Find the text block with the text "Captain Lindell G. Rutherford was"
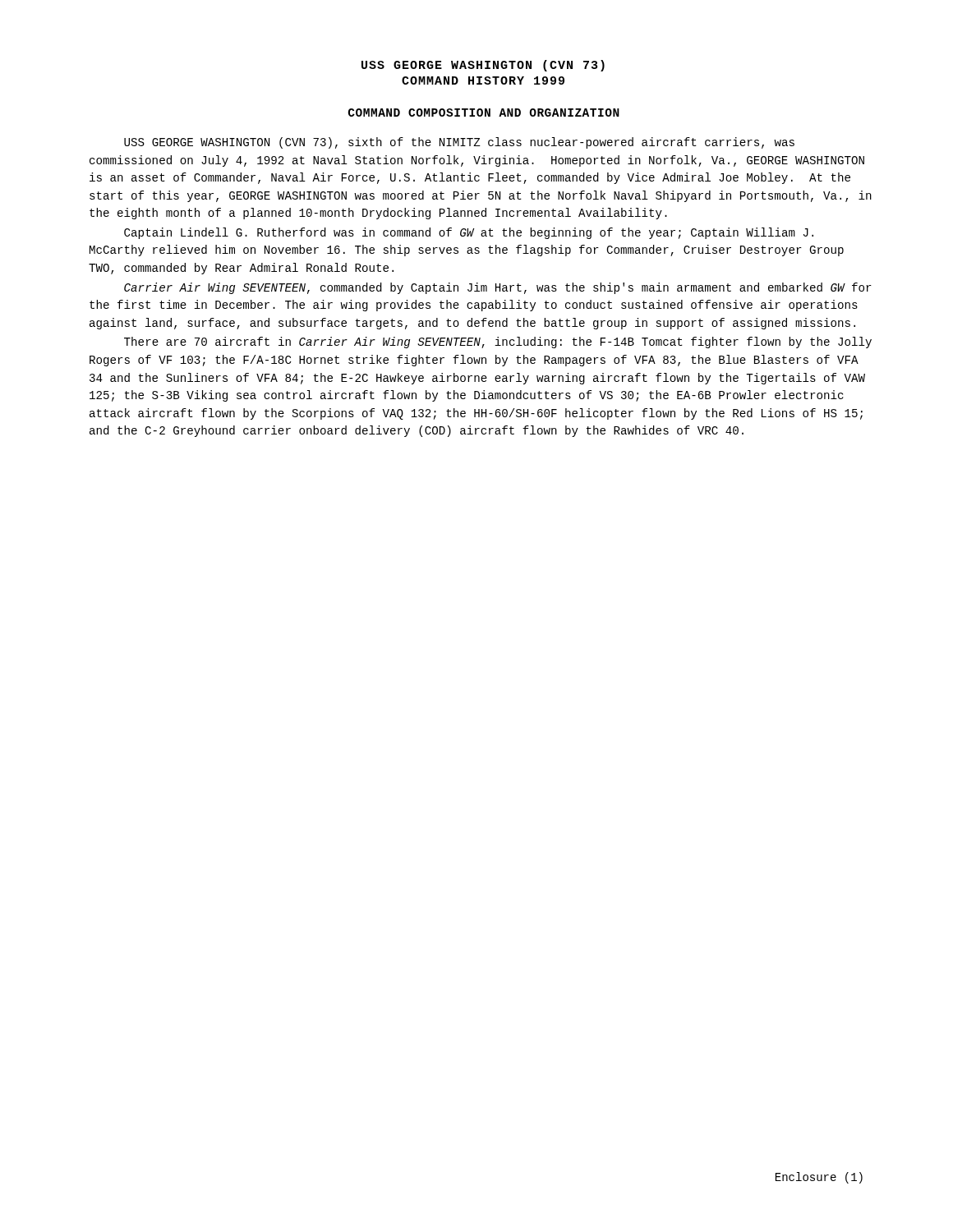Viewport: 953px width, 1232px height. [x=484, y=252]
